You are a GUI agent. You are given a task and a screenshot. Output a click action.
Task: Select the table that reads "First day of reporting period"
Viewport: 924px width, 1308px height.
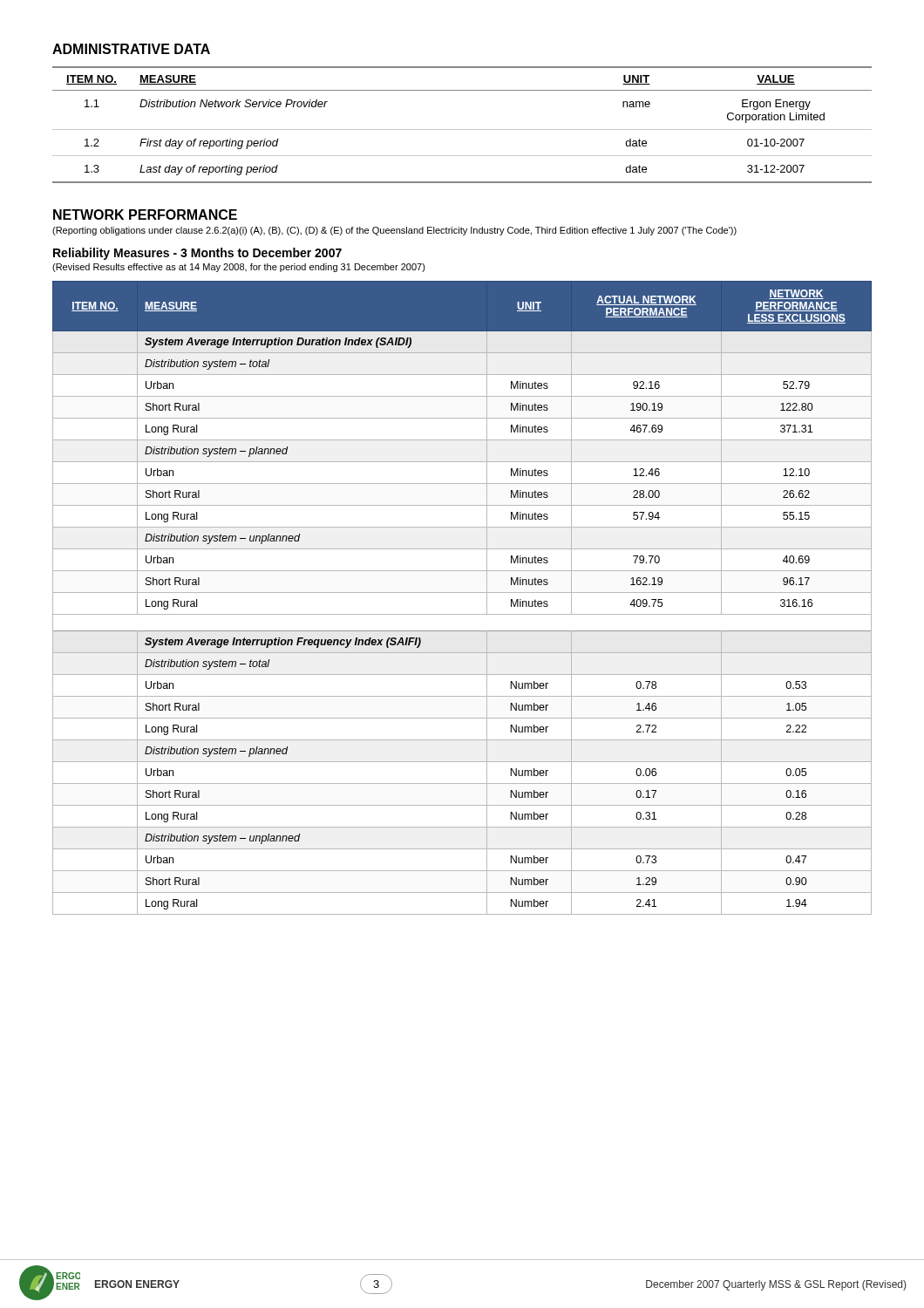pos(462,125)
